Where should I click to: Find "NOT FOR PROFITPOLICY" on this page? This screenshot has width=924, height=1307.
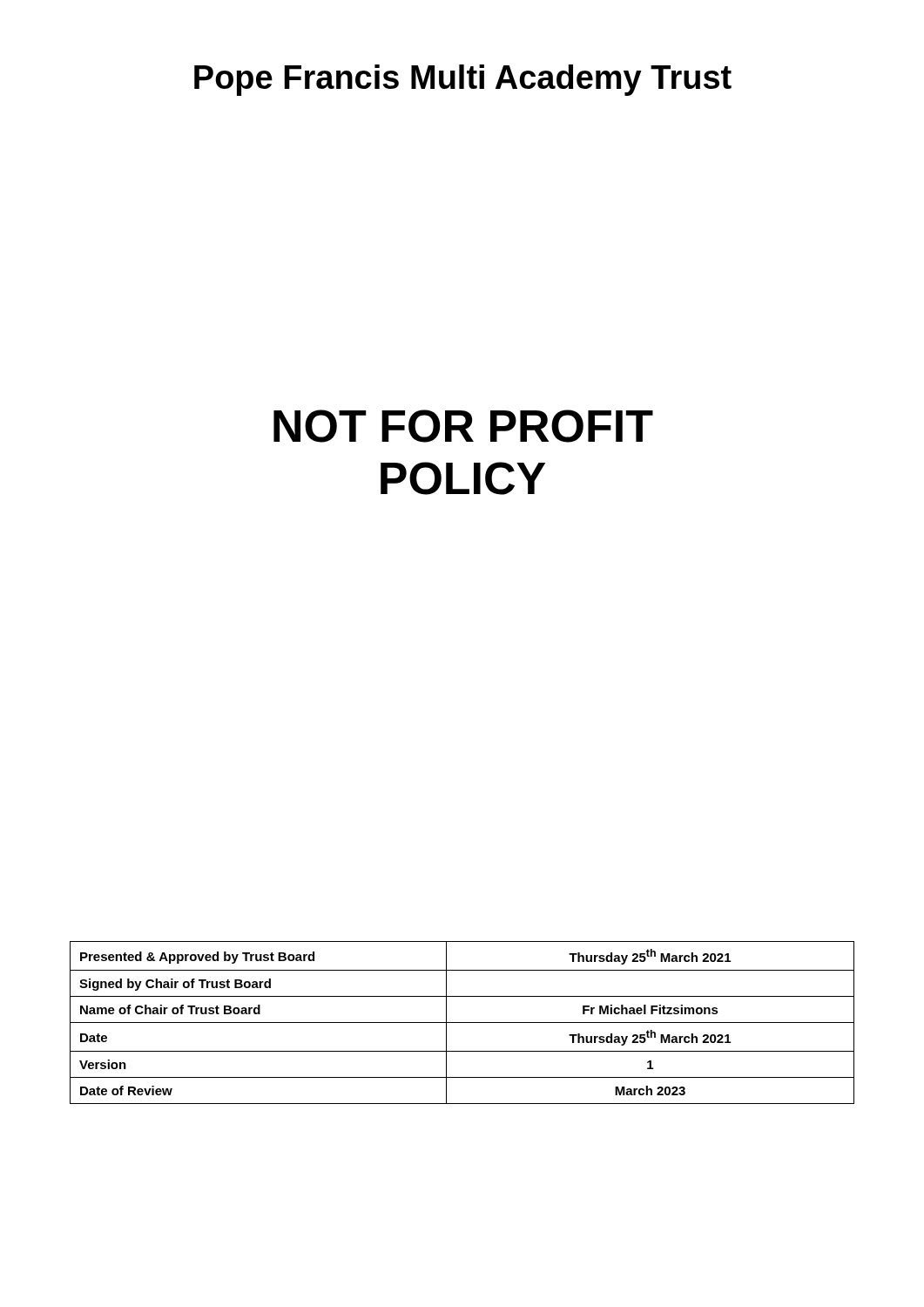462,453
